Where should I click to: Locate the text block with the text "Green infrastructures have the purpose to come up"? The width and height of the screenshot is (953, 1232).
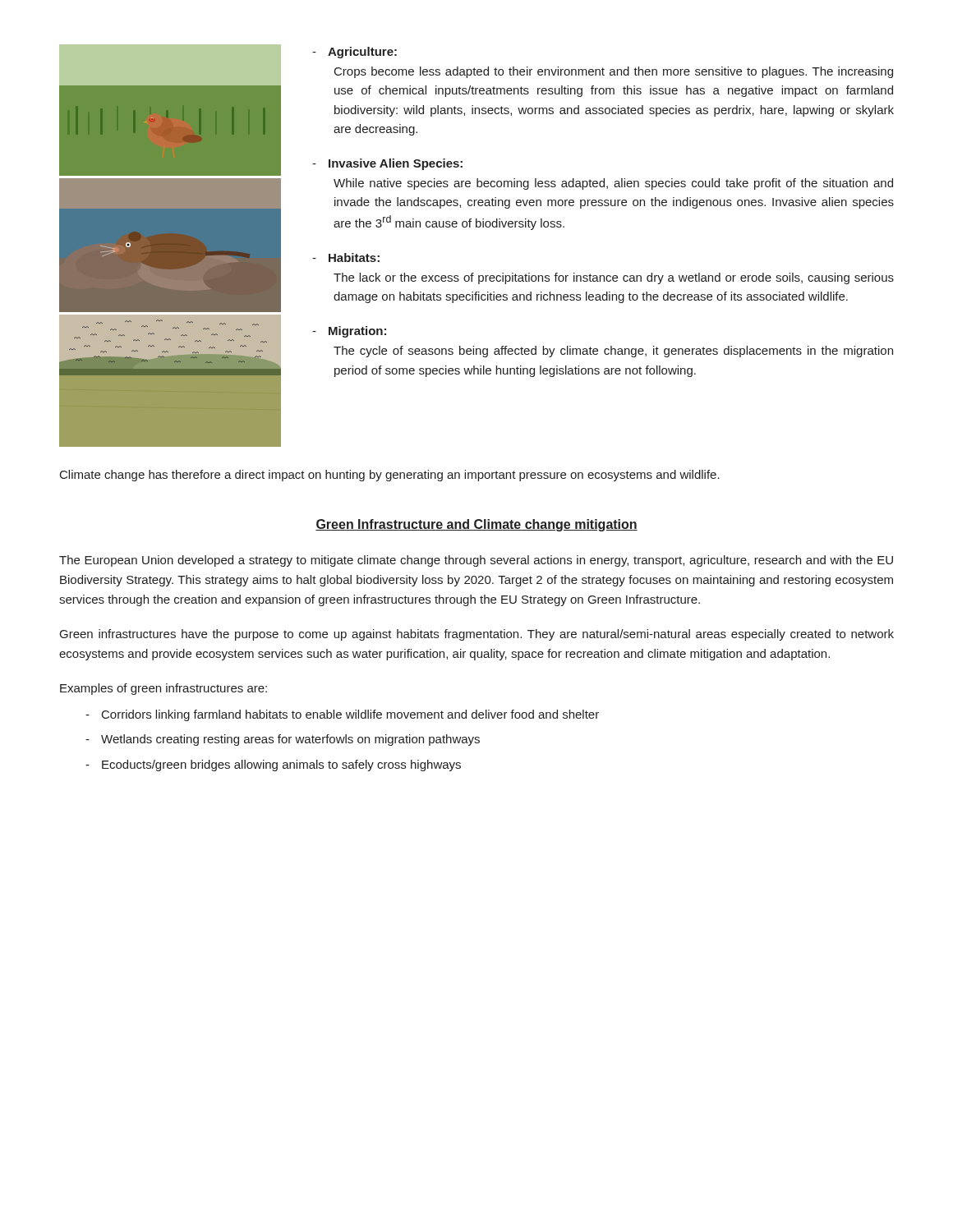click(x=476, y=644)
